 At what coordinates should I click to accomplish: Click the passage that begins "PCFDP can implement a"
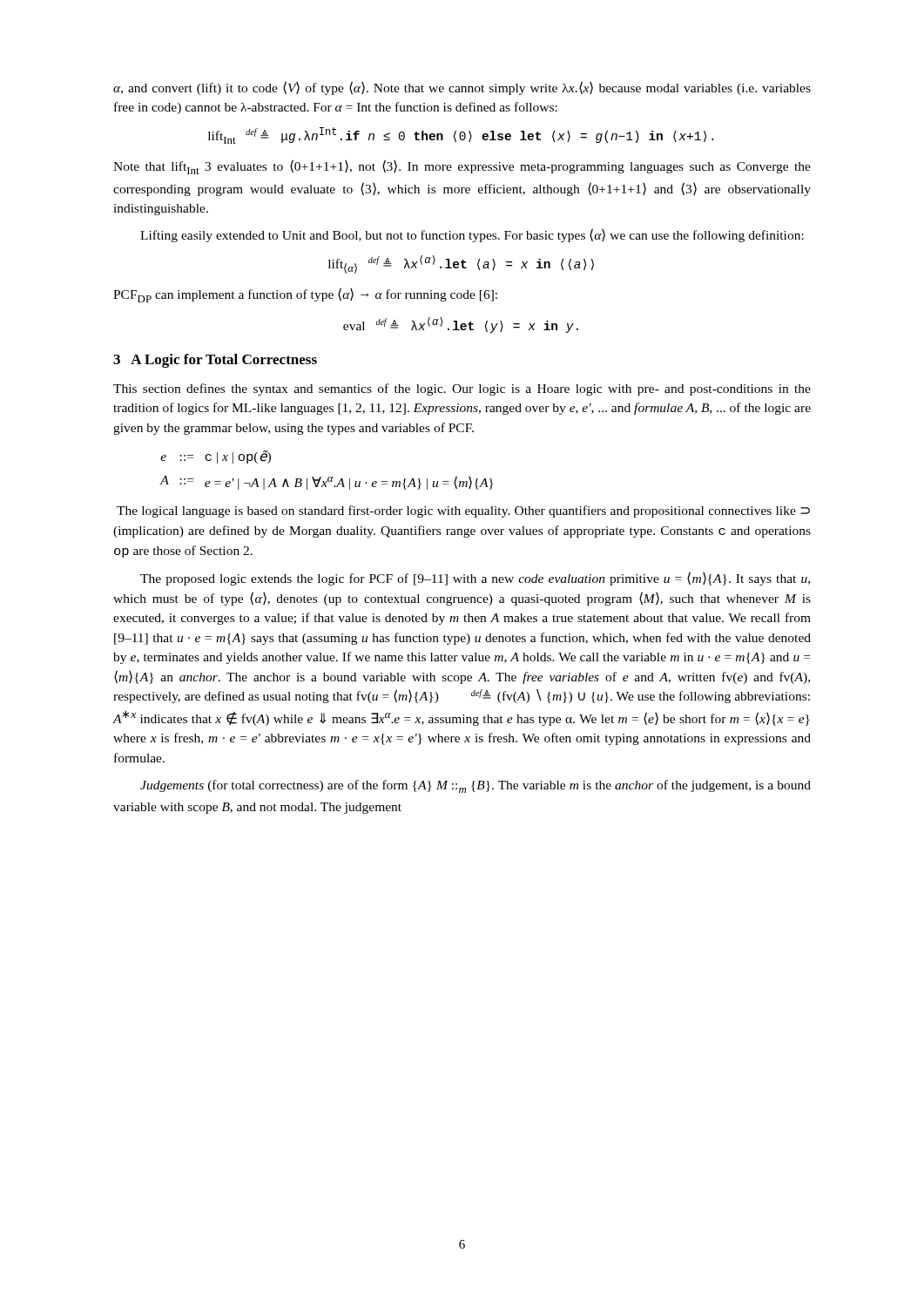(x=462, y=296)
